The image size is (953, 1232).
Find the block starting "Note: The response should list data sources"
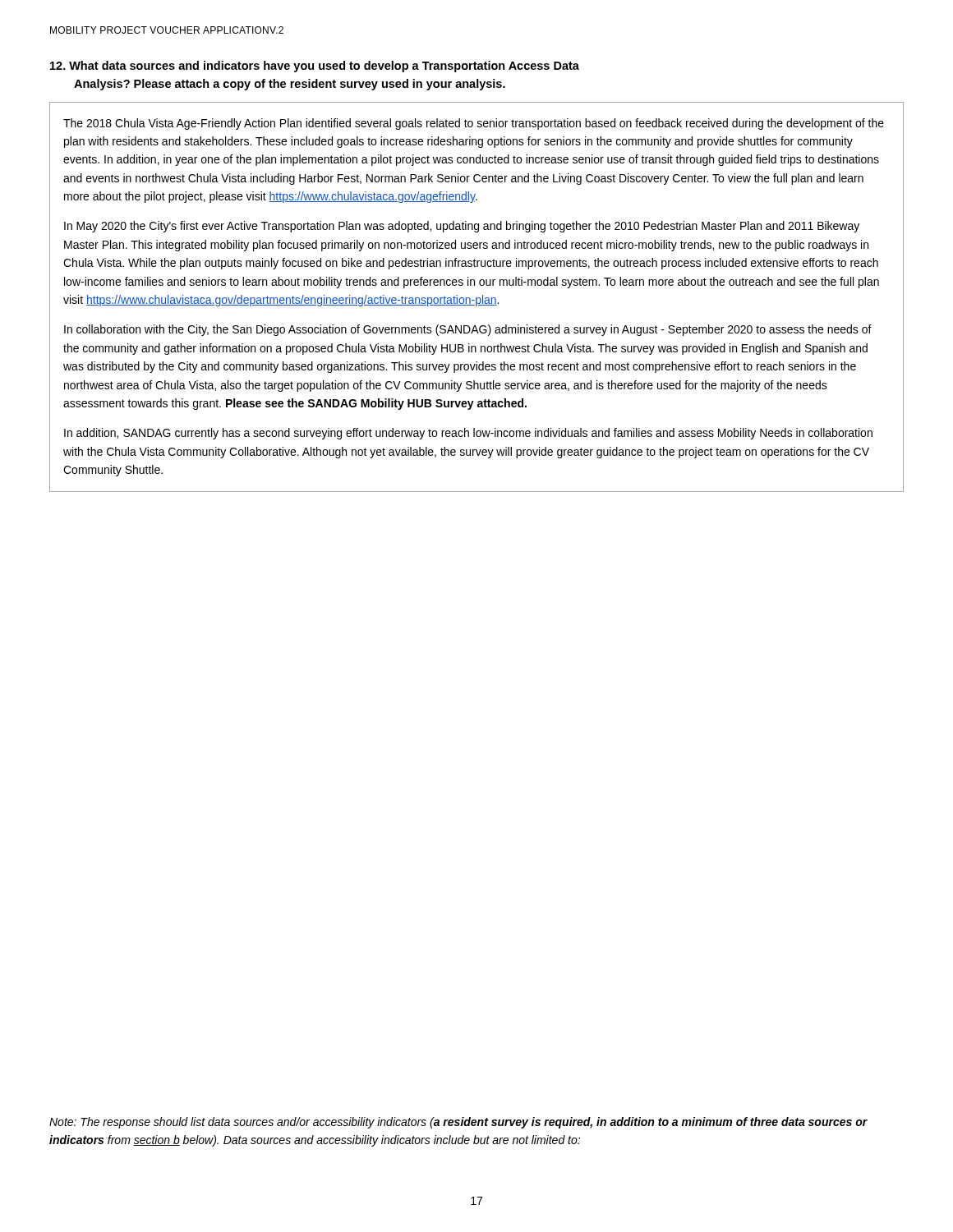tap(458, 1131)
